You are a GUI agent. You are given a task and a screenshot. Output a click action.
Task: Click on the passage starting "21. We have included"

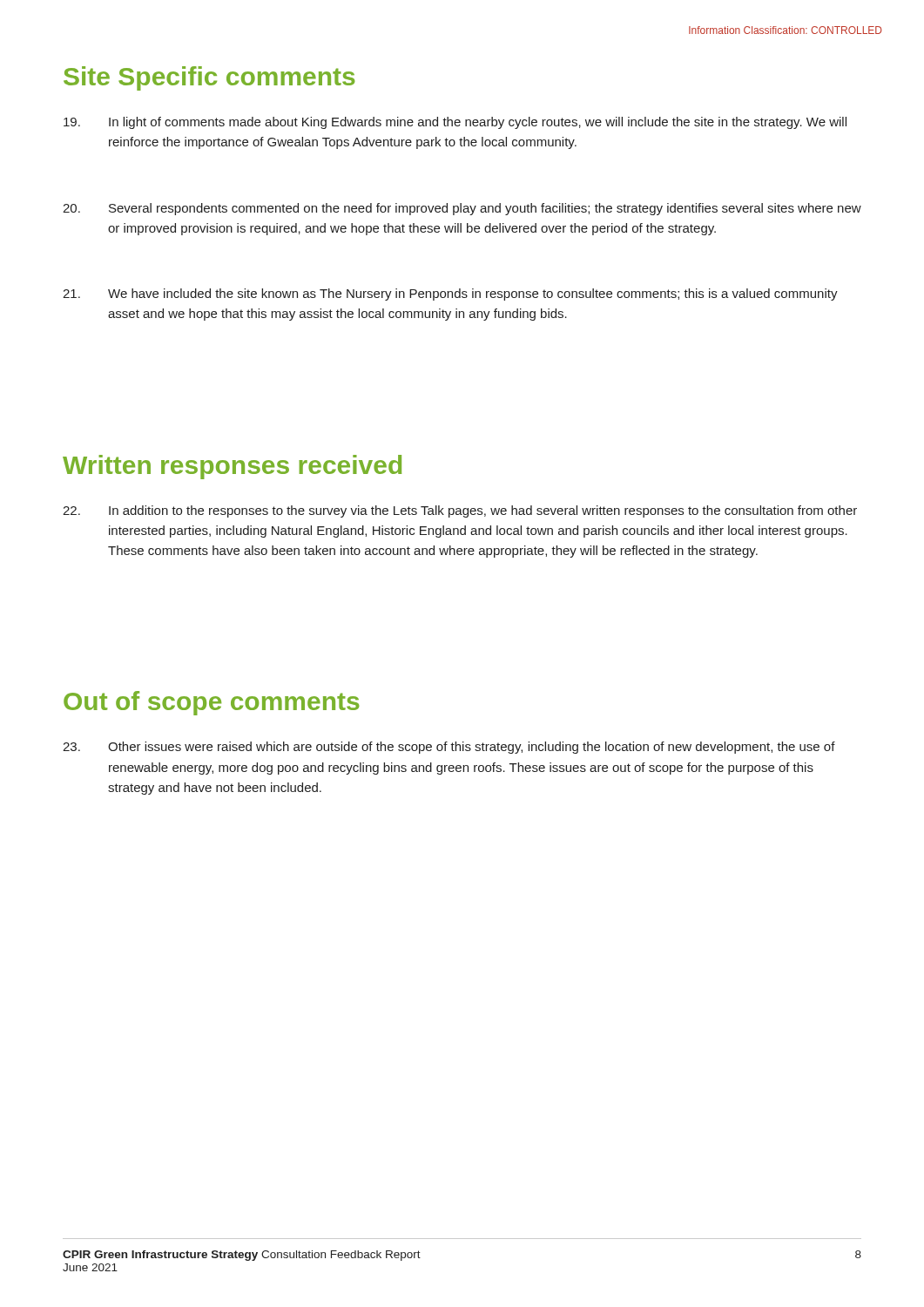[x=462, y=303]
